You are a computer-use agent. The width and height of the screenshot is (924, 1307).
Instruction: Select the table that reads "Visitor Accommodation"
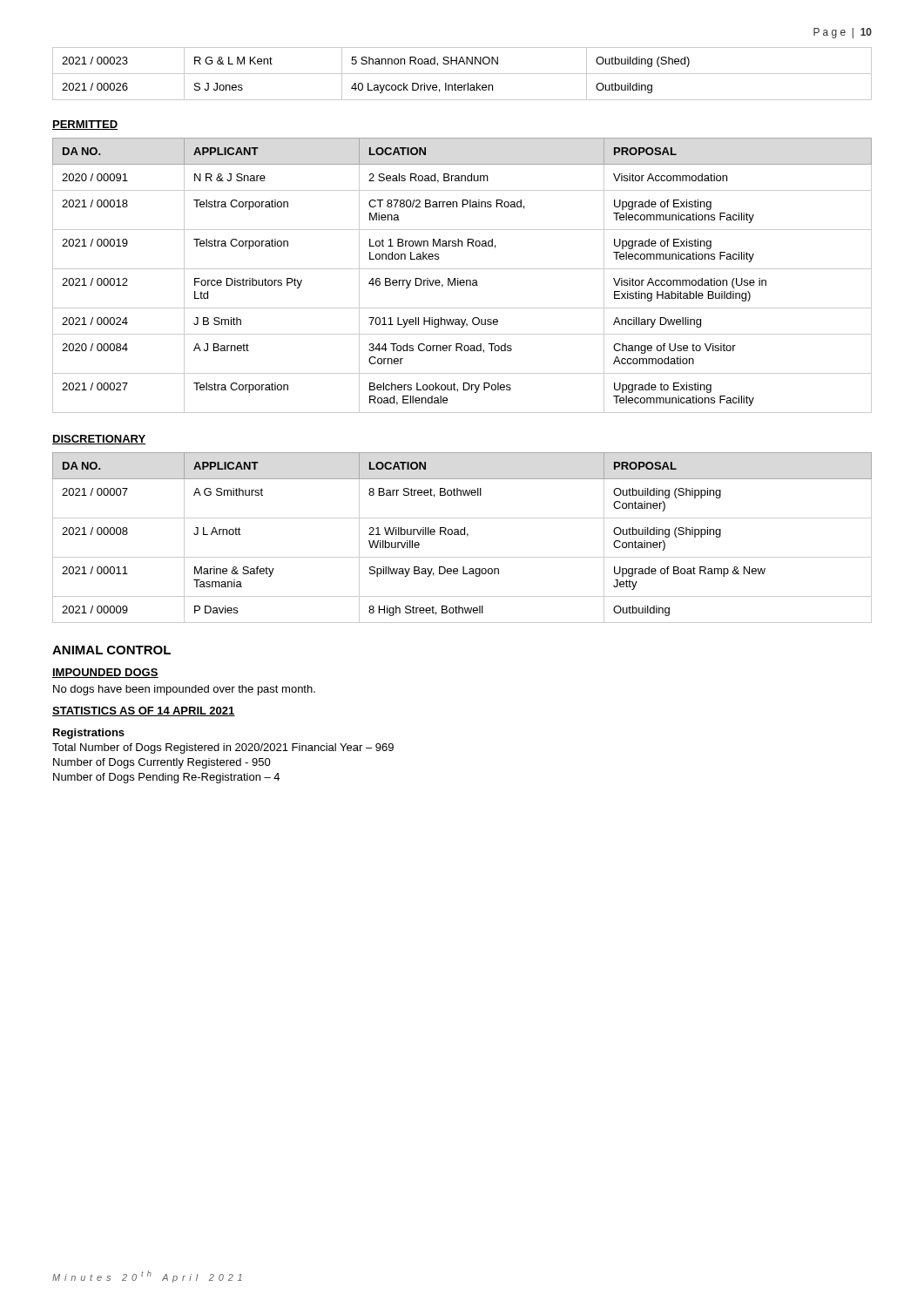point(462,275)
